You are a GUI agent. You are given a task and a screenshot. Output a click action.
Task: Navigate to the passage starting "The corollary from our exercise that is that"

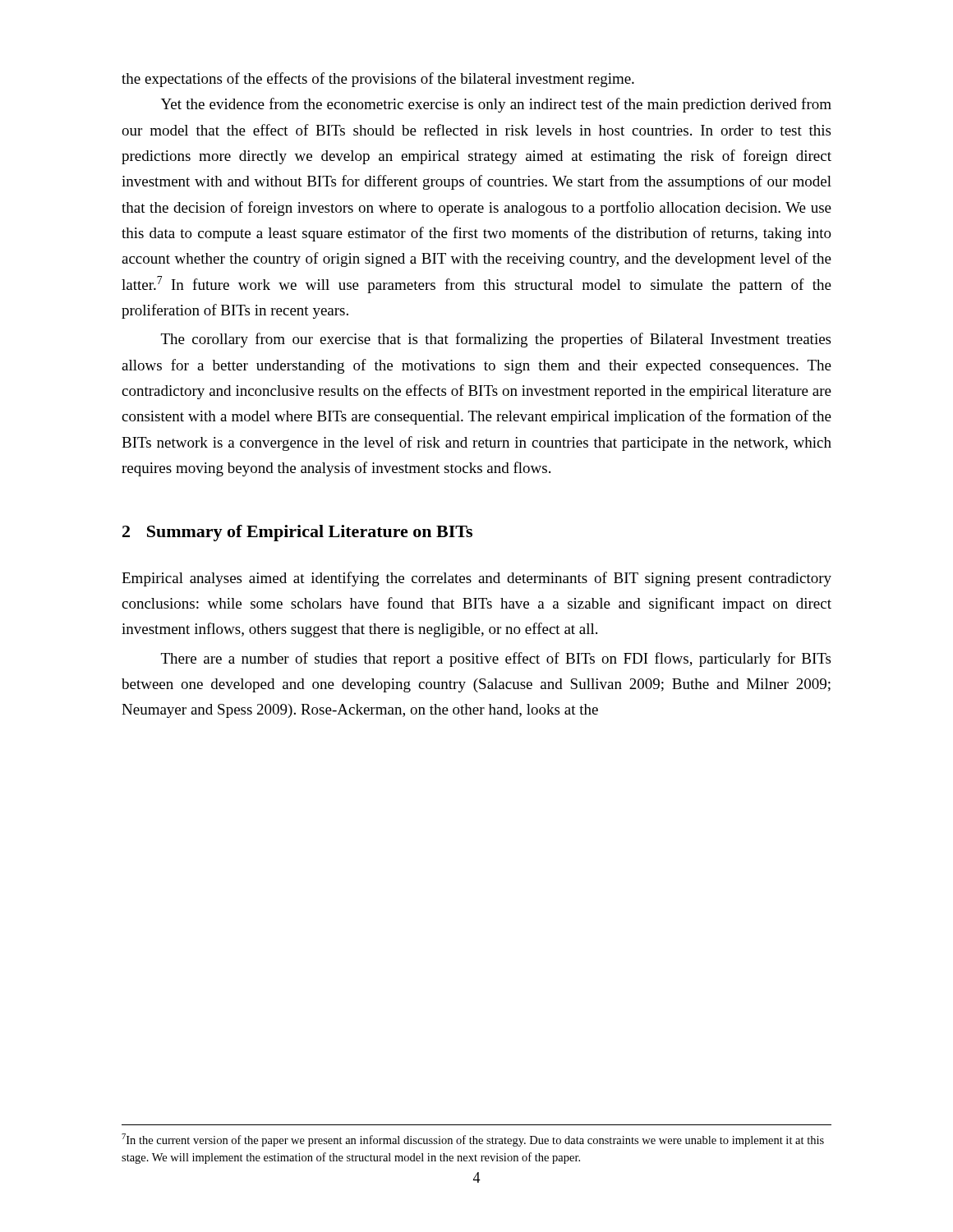(x=476, y=404)
